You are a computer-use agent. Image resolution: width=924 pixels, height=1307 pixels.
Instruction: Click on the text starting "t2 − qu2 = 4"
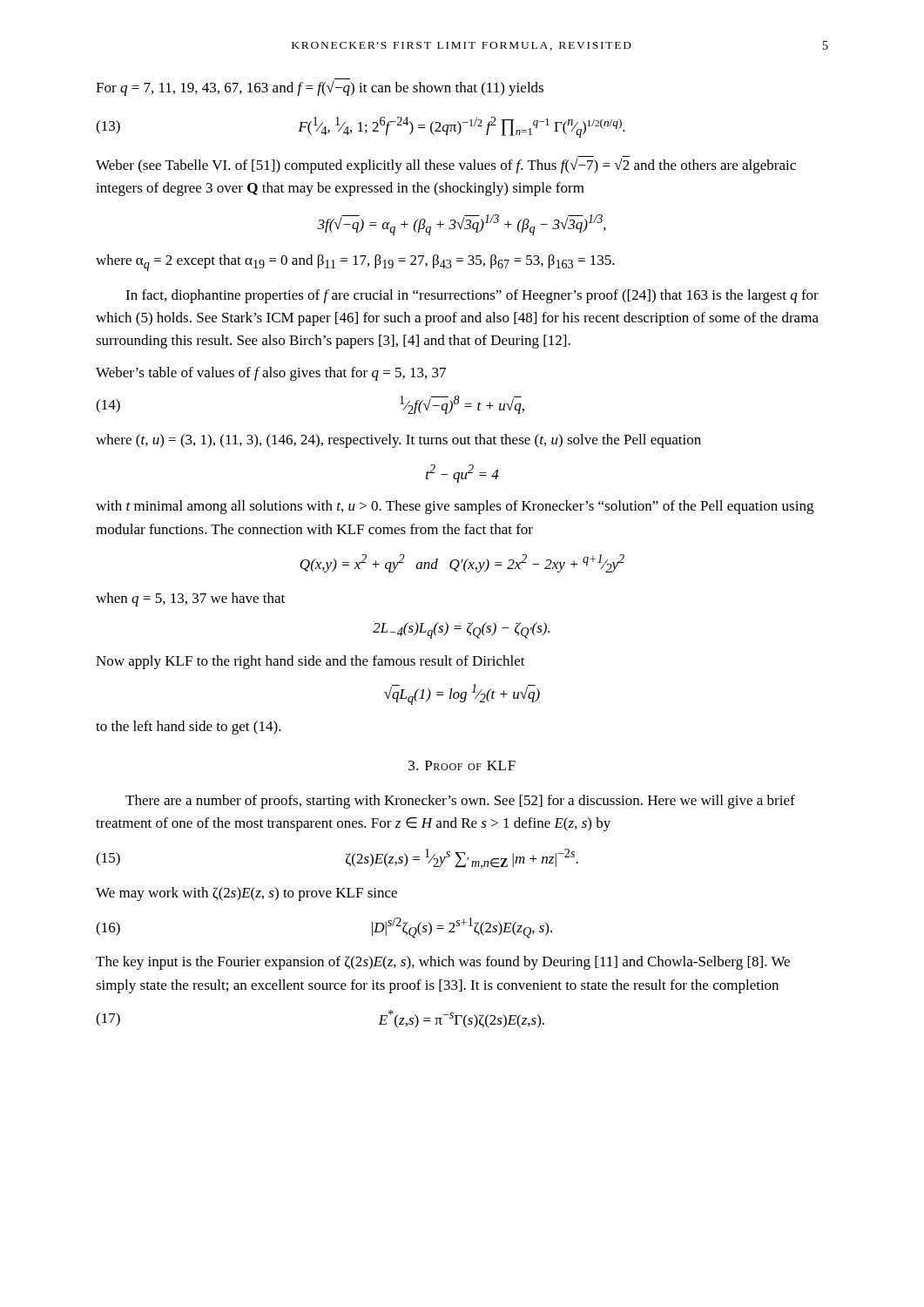462,472
